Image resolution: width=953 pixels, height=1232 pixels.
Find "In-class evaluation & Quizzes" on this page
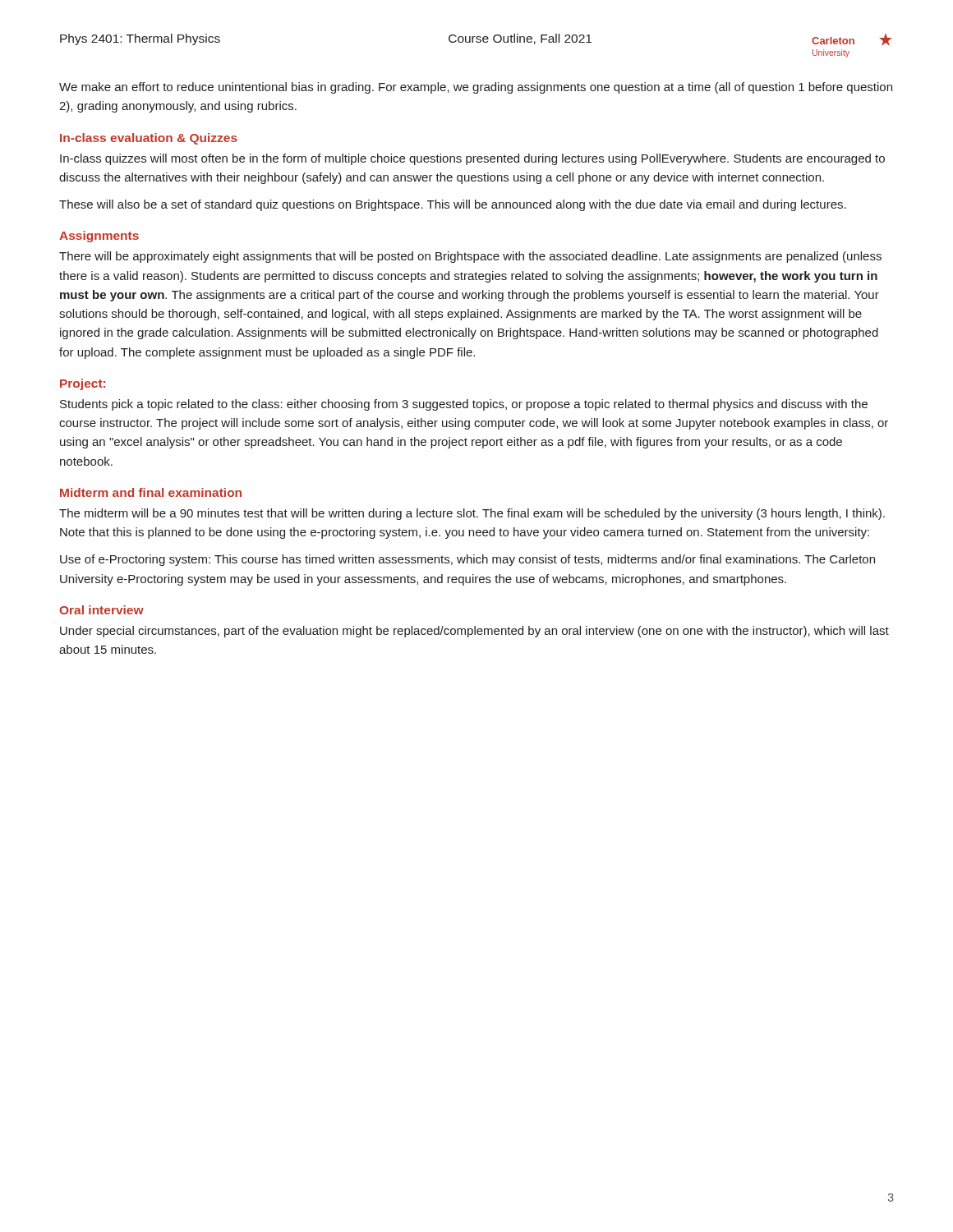click(x=148, y=137)
